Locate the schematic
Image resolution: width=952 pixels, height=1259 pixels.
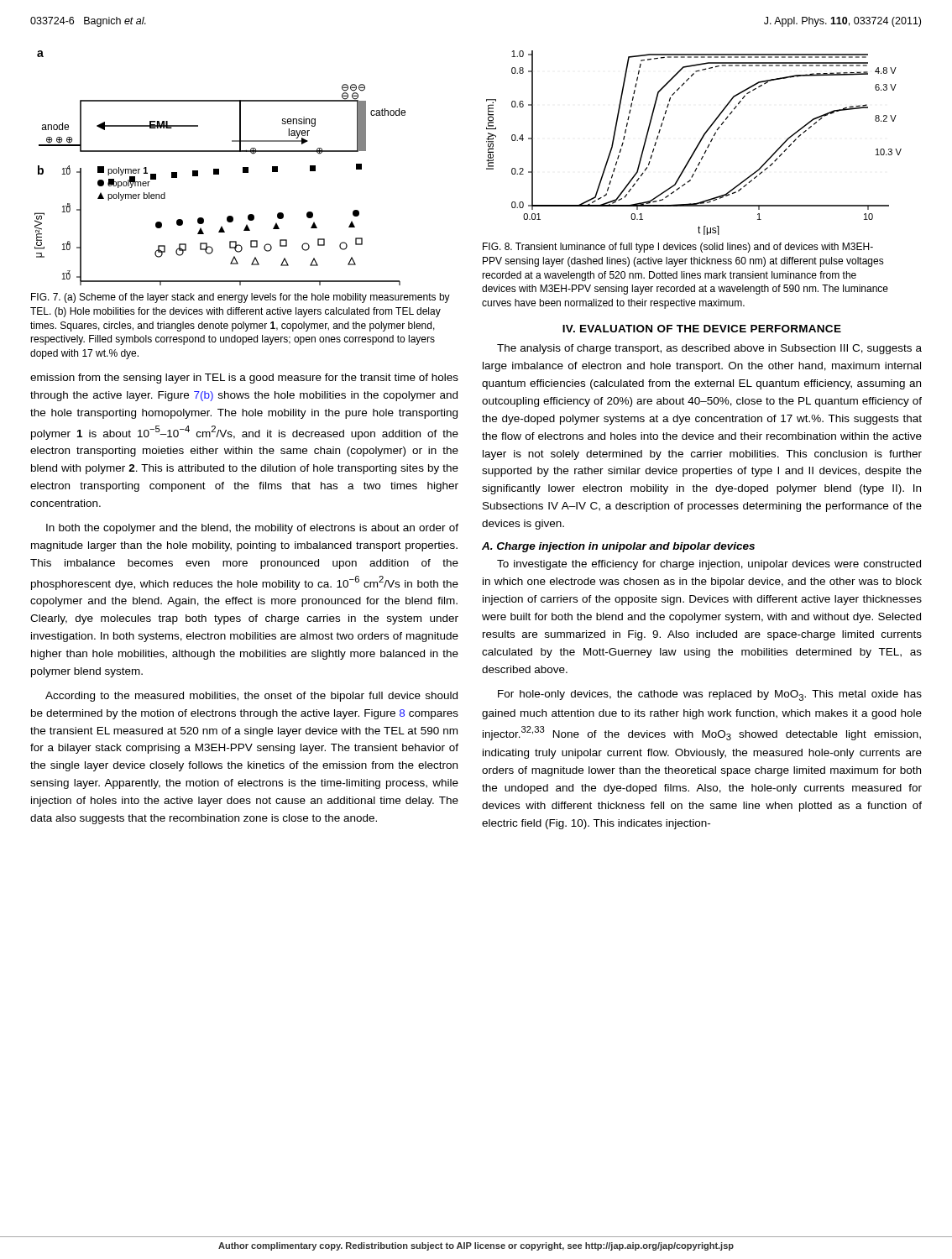click(x=227, y=164)
